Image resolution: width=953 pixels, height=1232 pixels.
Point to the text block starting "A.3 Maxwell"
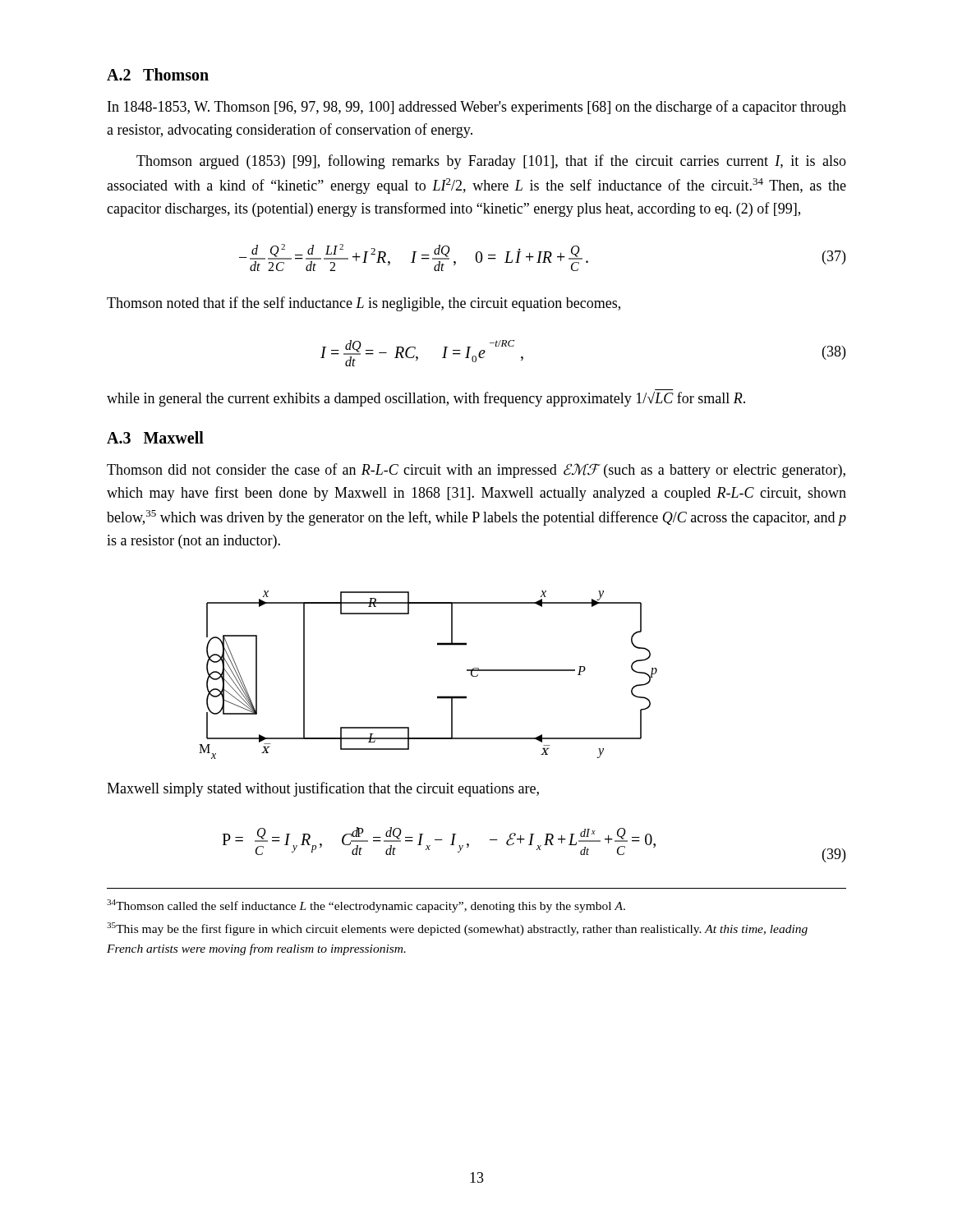[155, 438]
